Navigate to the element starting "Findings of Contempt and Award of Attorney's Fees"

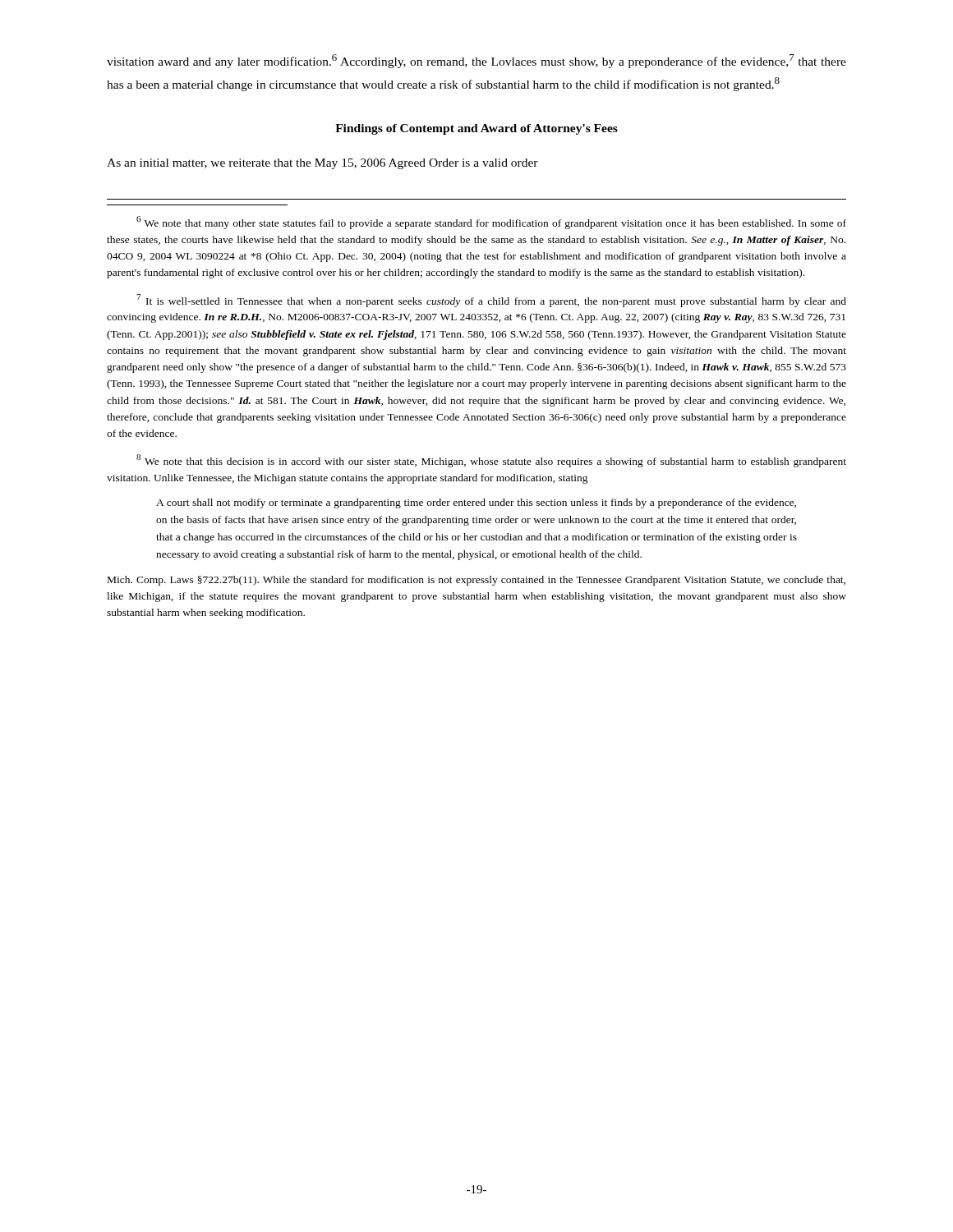476,128
